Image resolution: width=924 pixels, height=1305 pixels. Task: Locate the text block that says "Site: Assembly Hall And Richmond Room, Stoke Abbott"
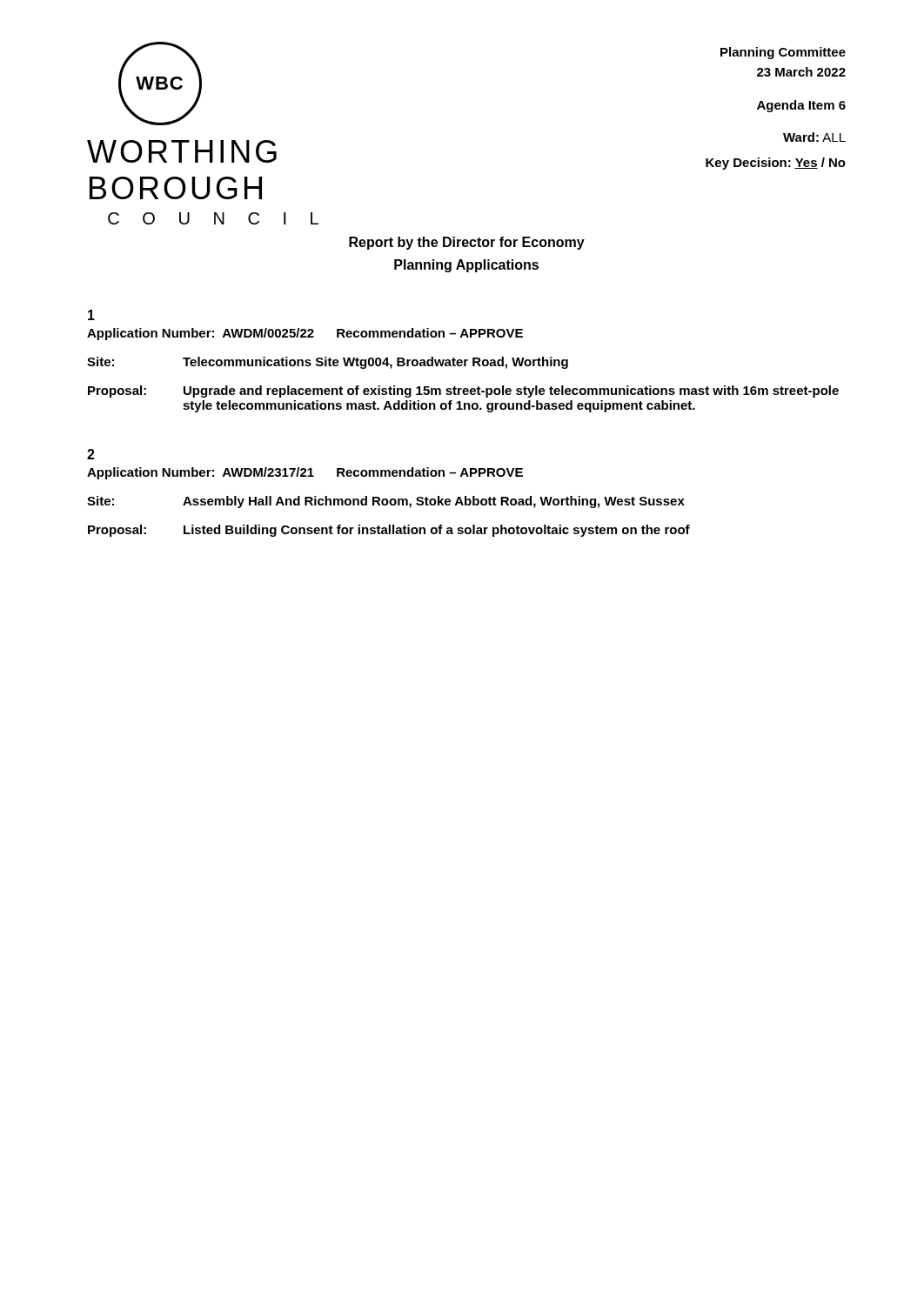466,501
